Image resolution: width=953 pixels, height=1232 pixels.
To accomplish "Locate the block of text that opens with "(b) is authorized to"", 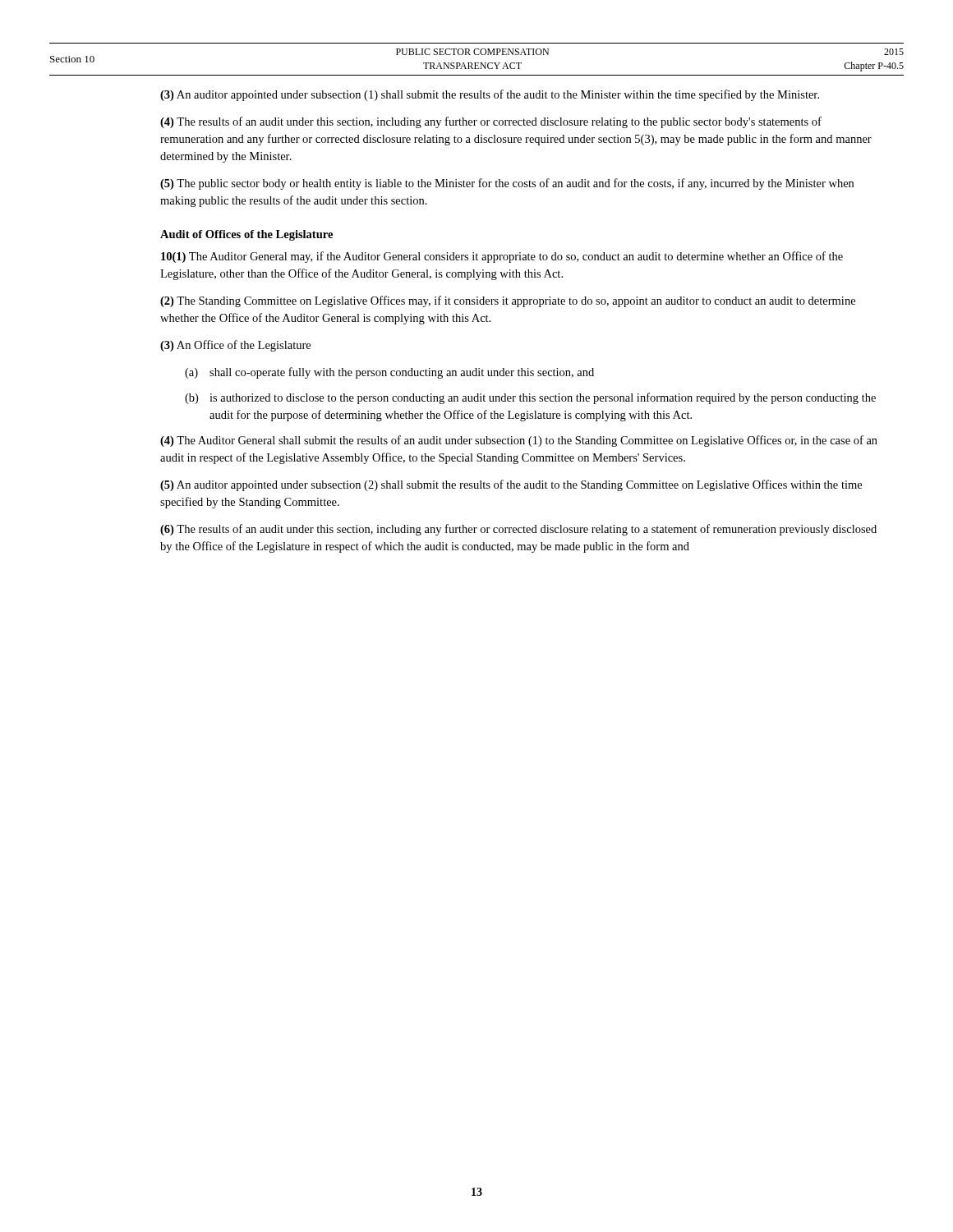I will click(536, 407).
